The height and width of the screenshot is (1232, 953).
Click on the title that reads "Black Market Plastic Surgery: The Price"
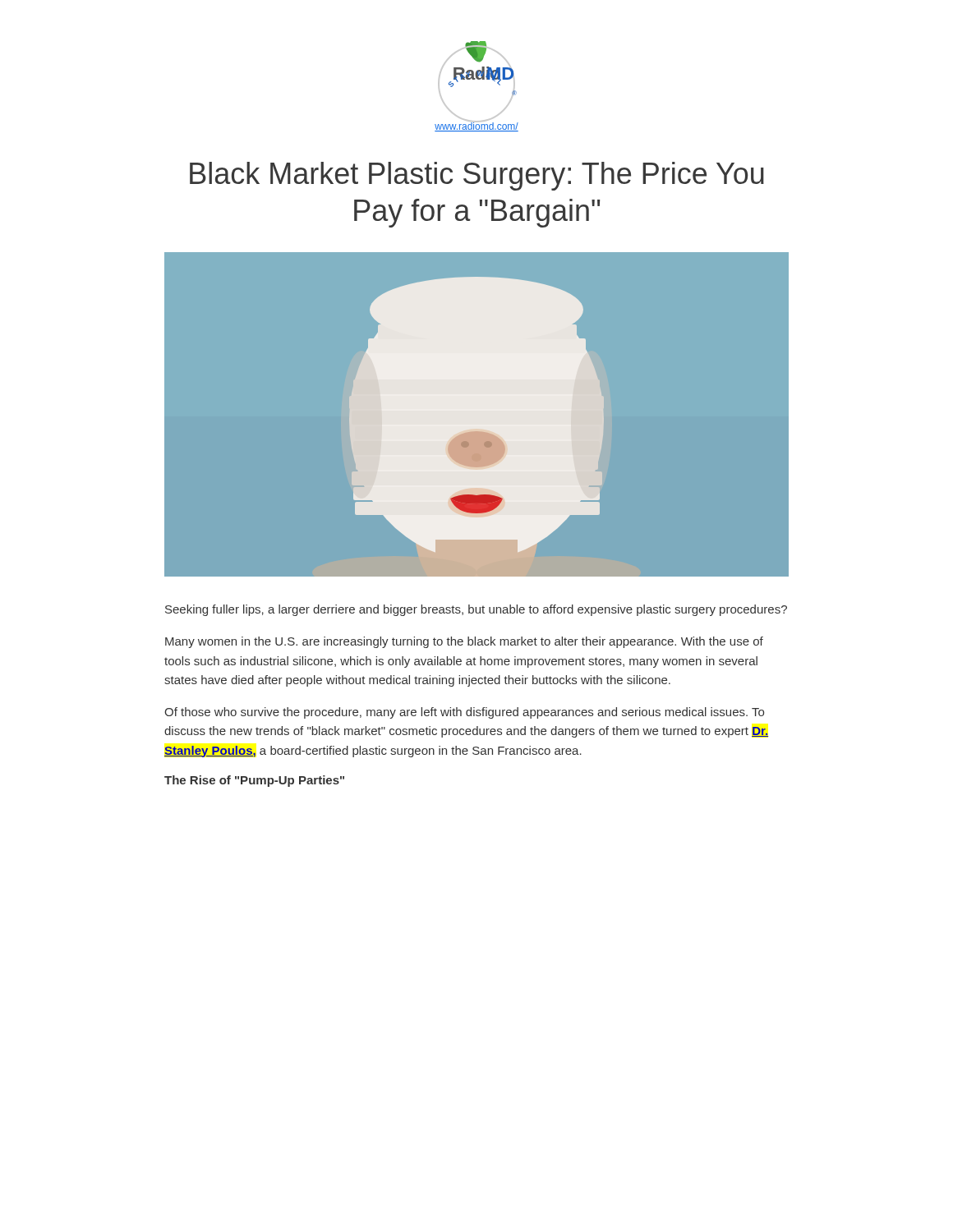476,192
